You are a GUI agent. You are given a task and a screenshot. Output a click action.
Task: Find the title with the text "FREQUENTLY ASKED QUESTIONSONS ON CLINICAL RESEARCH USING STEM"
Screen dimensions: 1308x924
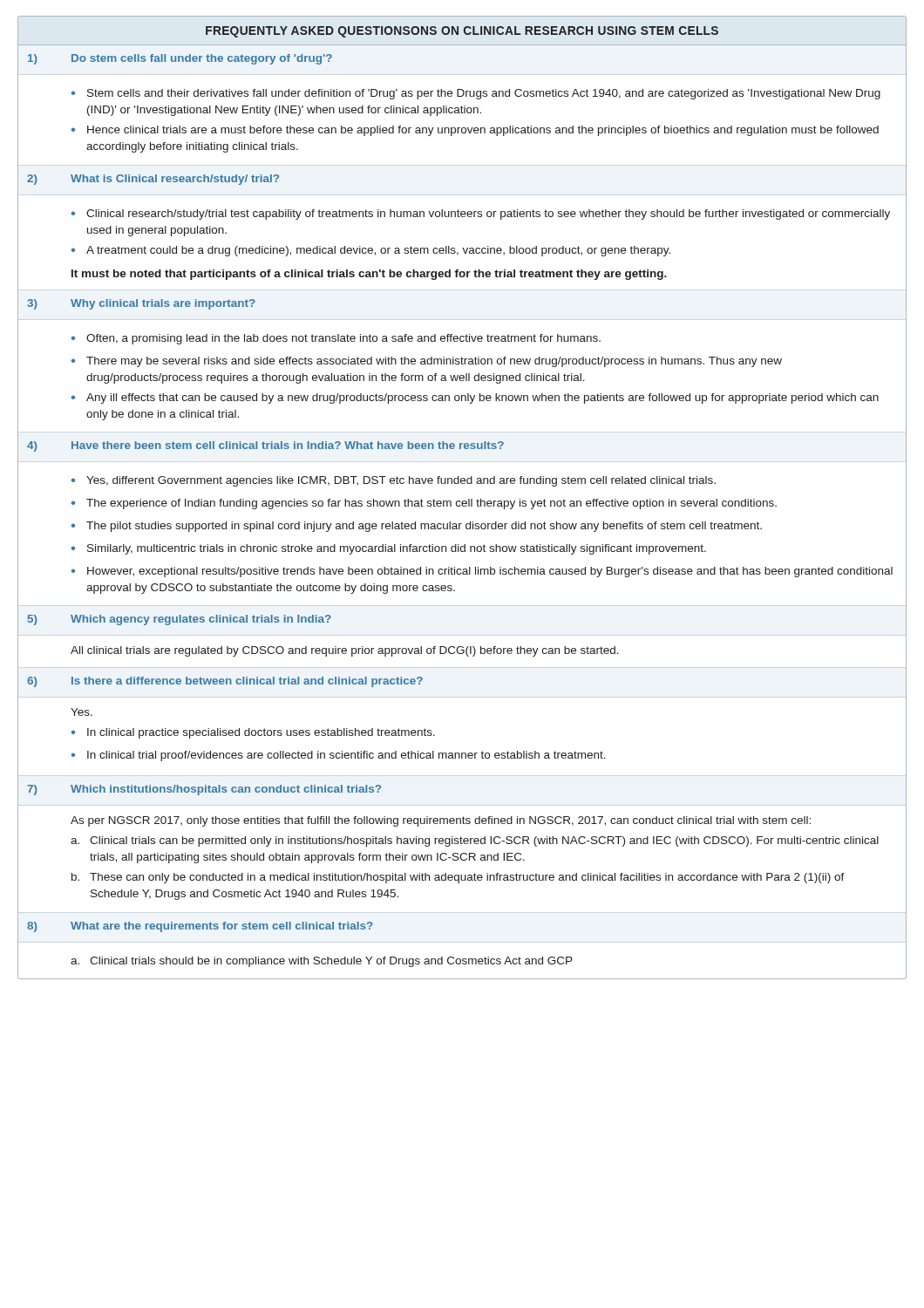462,31
